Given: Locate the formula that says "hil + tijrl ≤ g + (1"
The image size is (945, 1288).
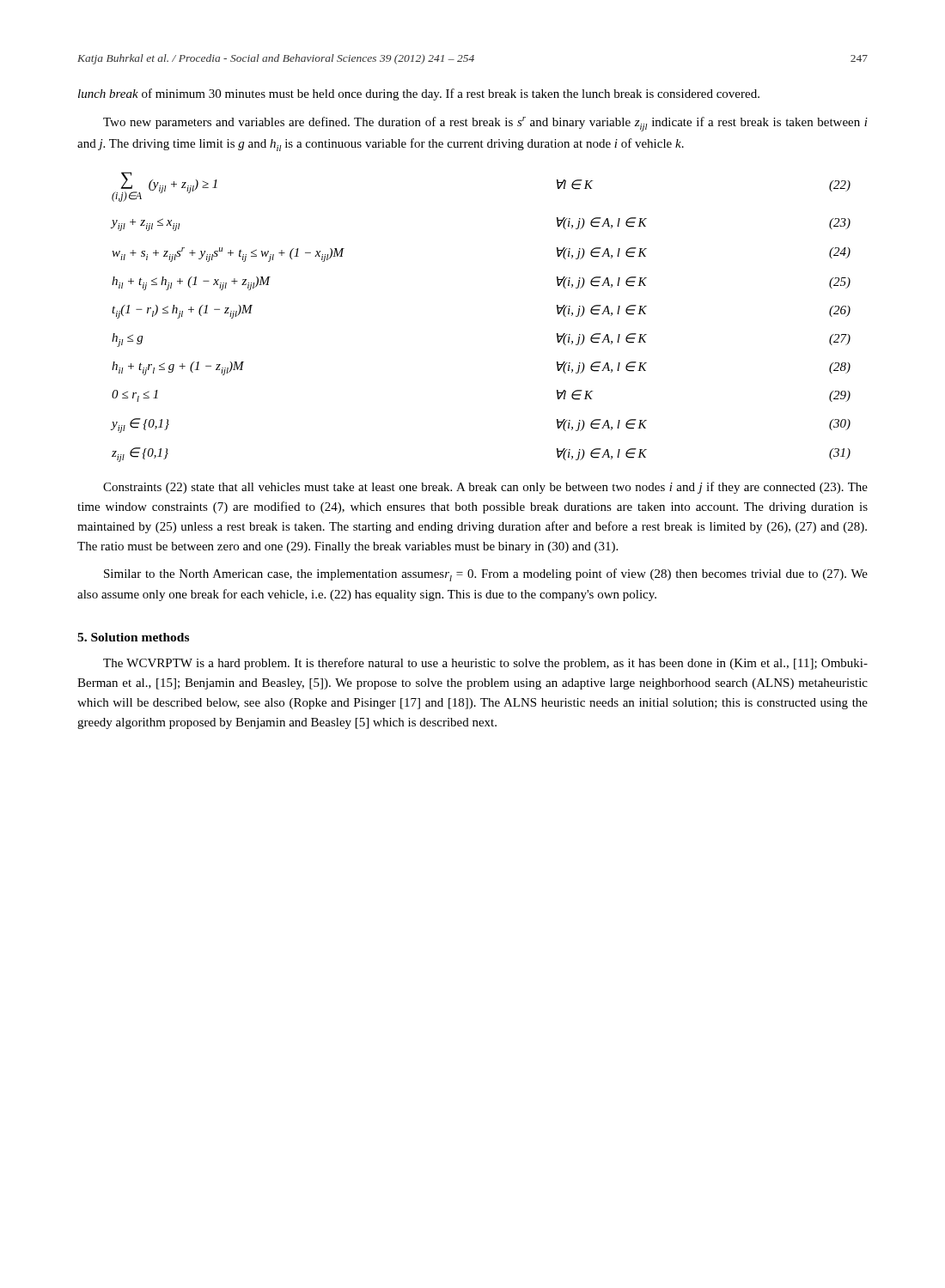Looking at the screenshot, I should [x=183, y=368].
